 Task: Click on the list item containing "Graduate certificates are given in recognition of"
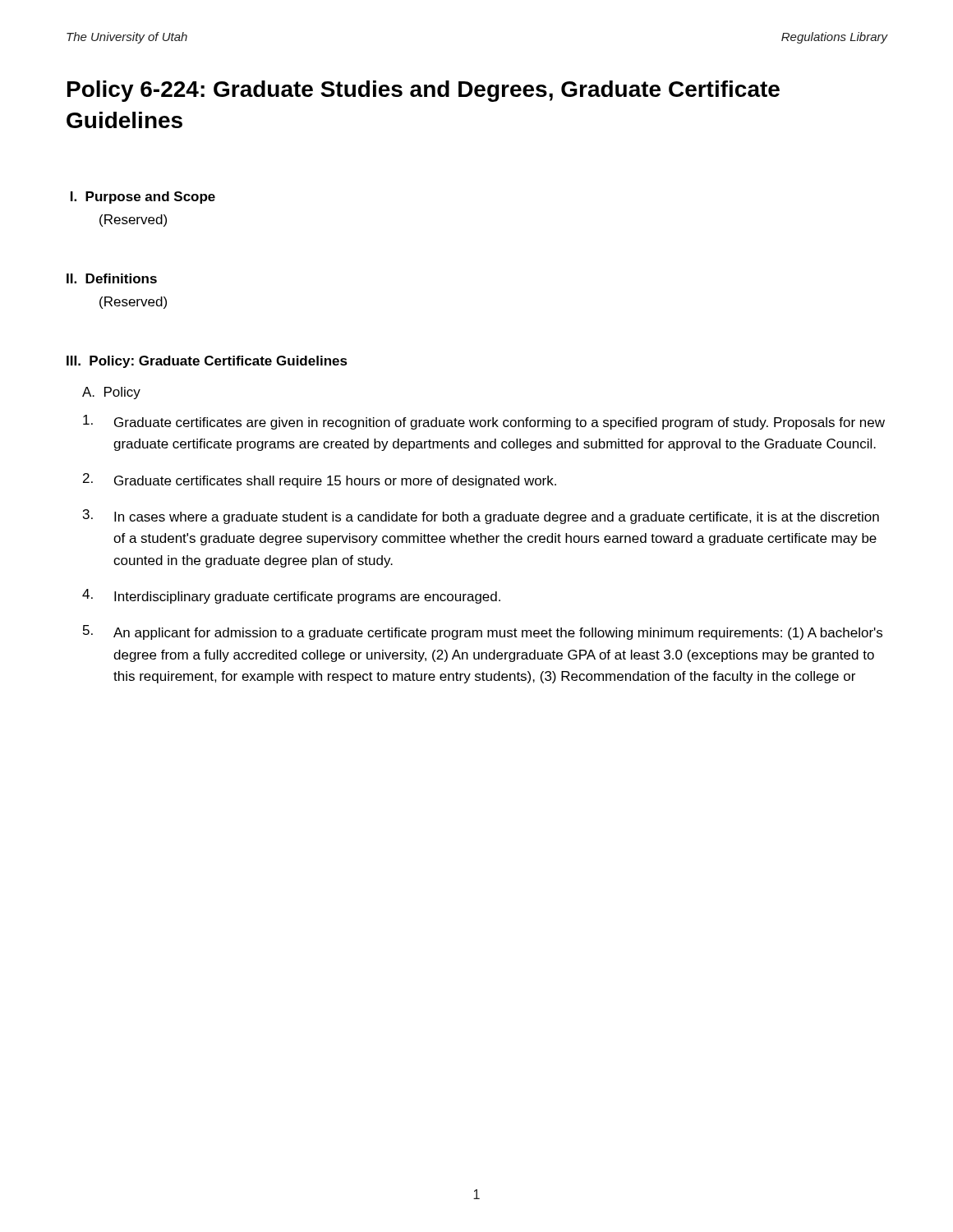(485, 434)
